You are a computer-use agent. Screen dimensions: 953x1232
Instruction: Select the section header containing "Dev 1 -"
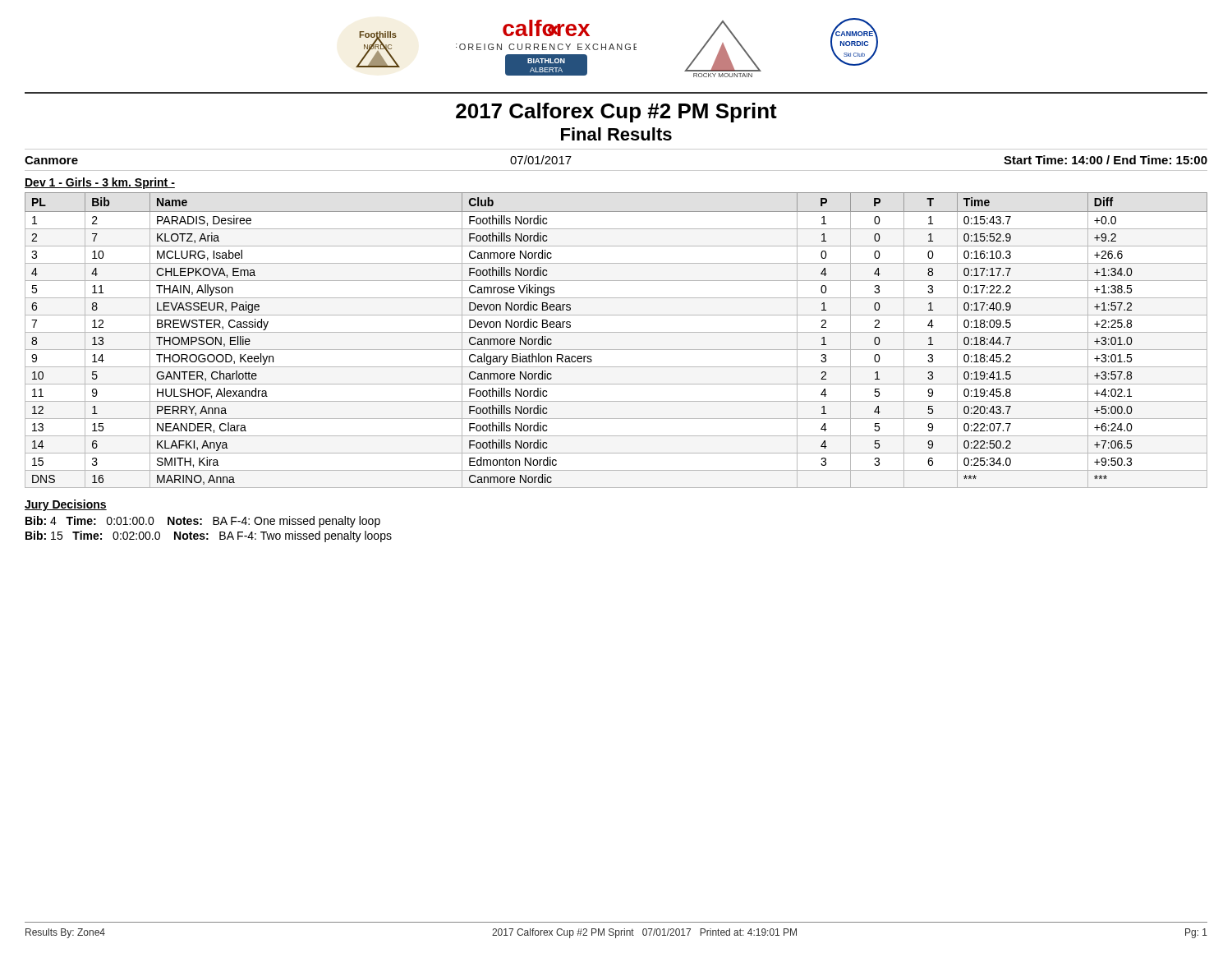100,182
